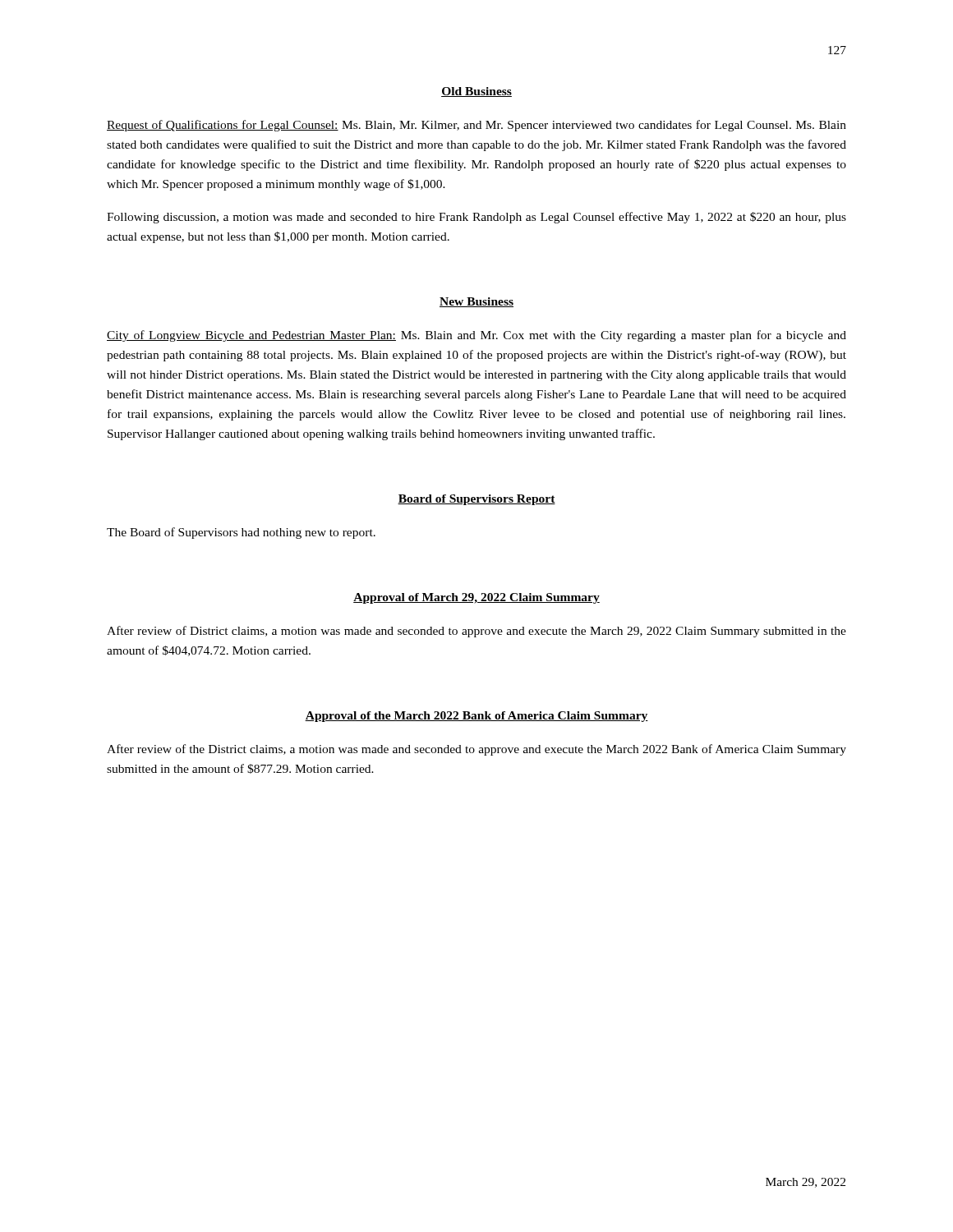The width and height of the screenshot is (953, 1232).
Task: Click on the text block that reads "After review of the District claims,"
Action: pyautogui.click(x=476, y=759)
